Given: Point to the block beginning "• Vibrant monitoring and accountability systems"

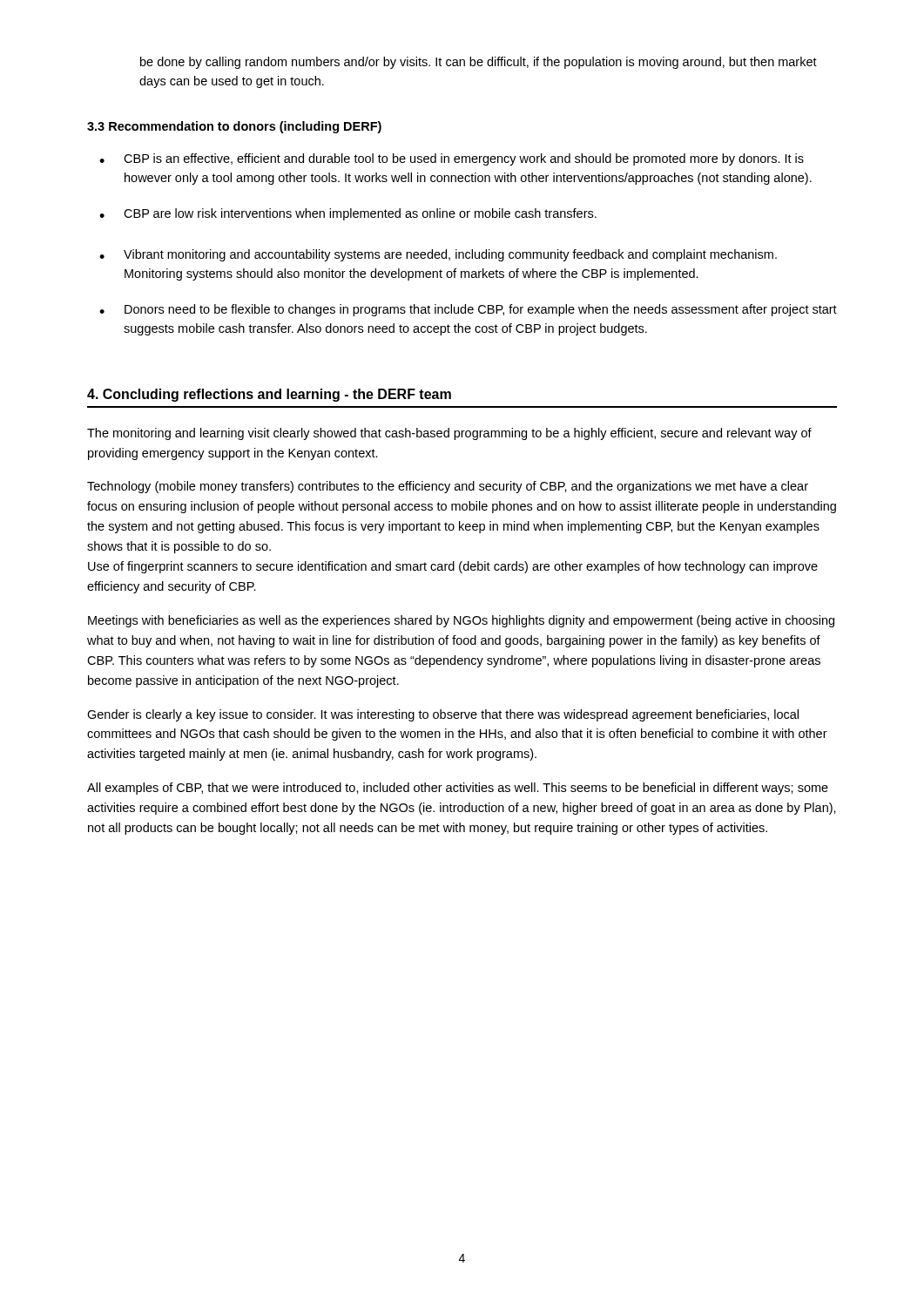Looking at the screenshot, I should tap(468, 264).
